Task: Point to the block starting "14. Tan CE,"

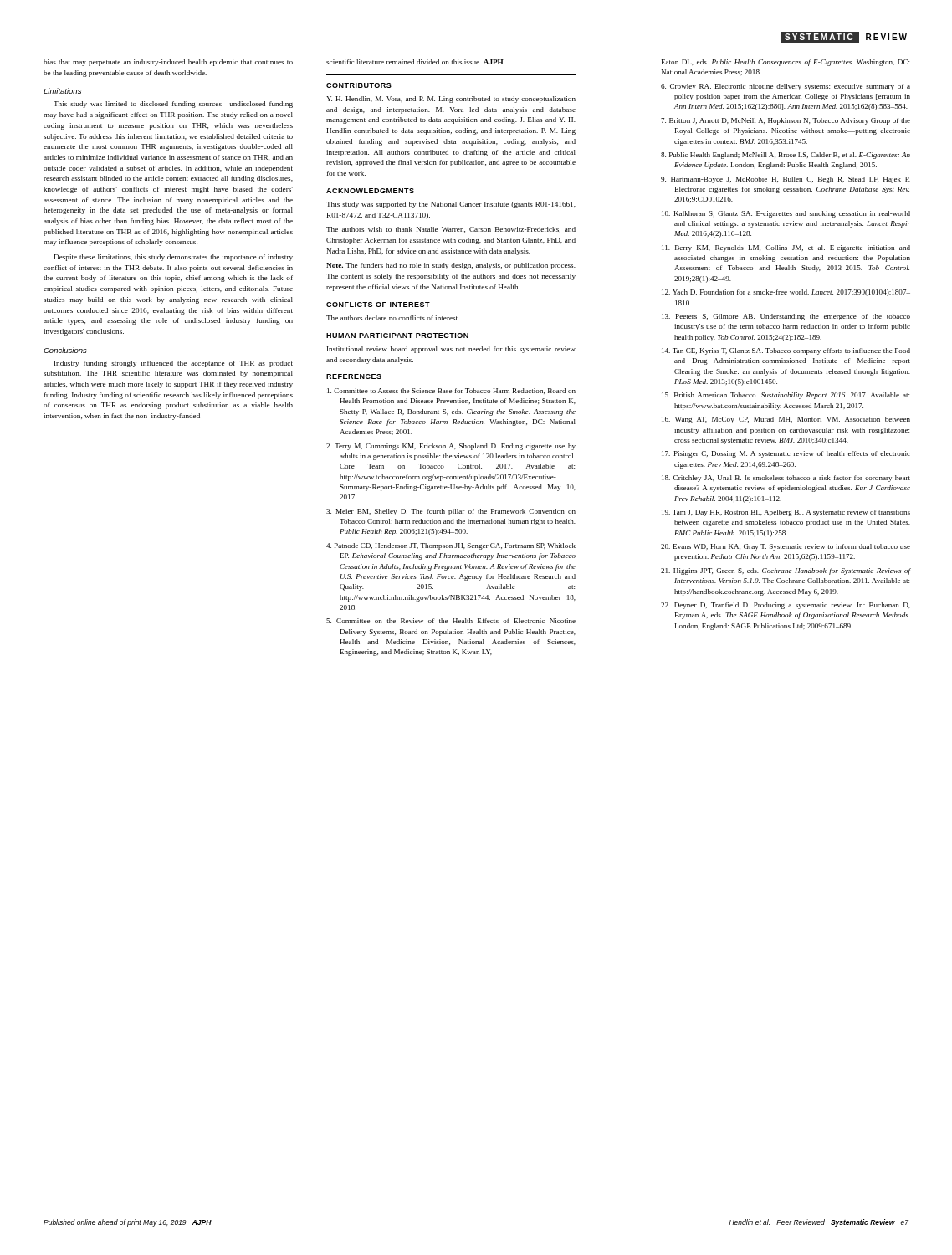Action: click(786, 366)
